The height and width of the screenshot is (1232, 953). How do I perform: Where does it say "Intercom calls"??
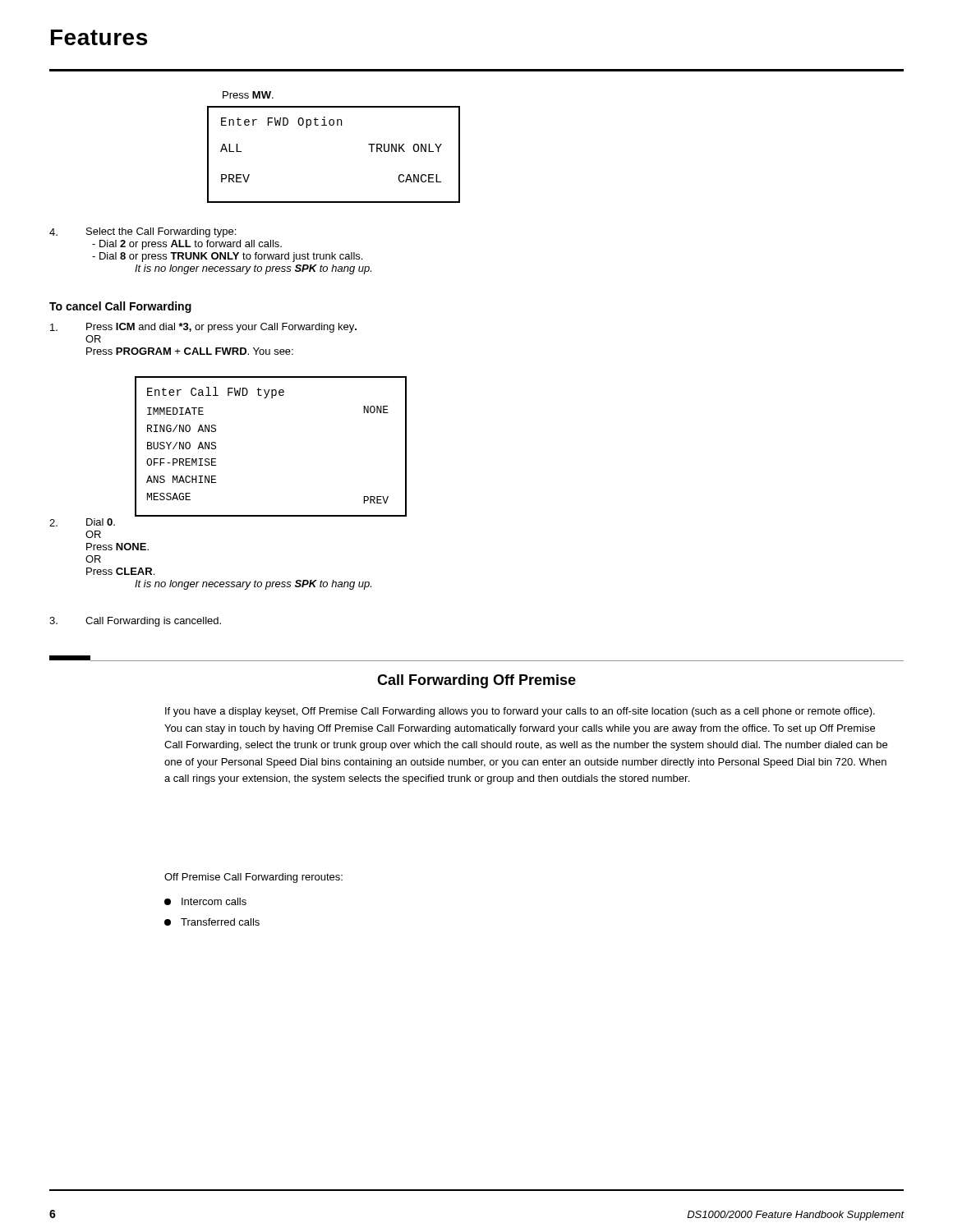tap(205, 901)
